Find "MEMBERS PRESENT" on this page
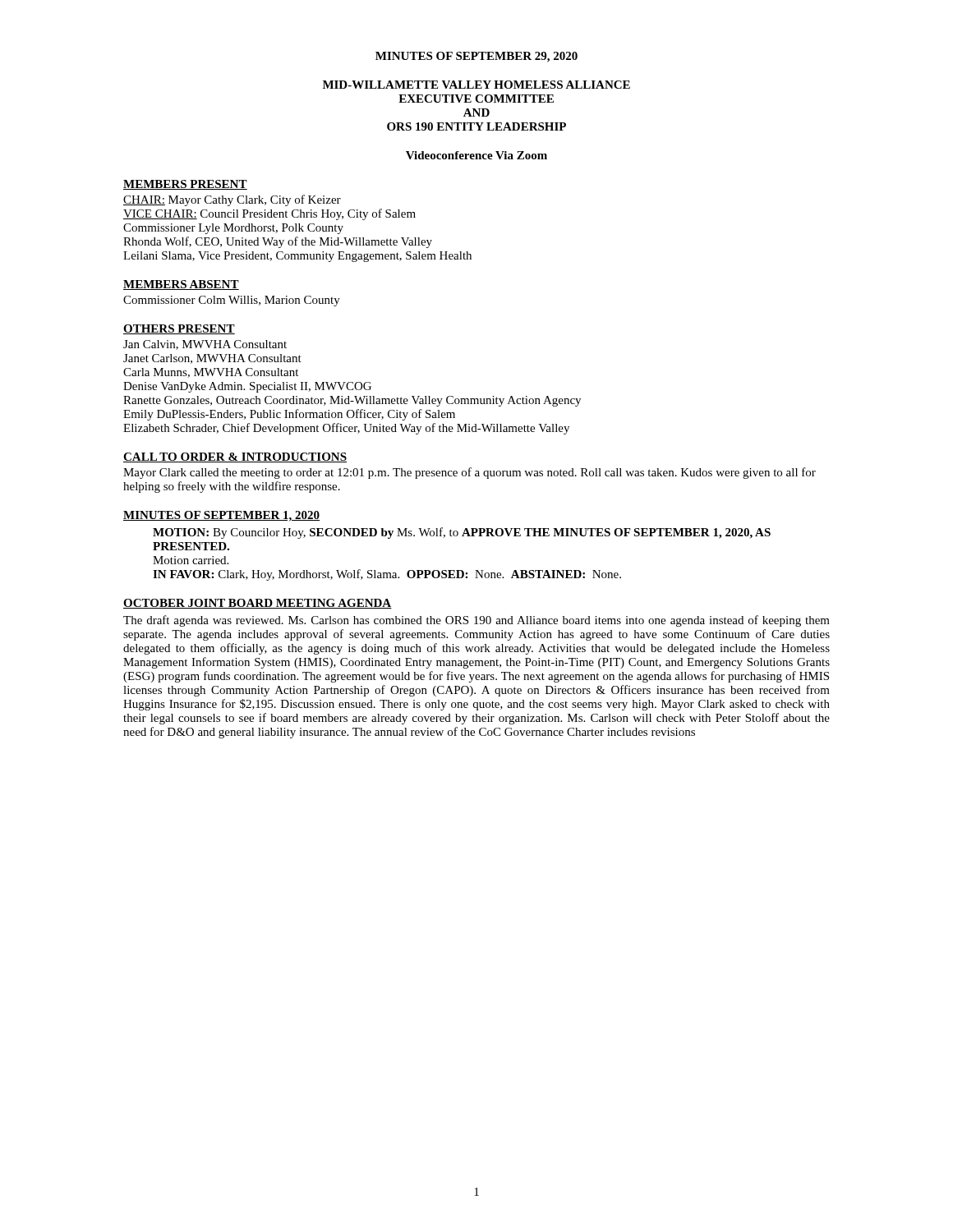The image size is (953, 1232). point(185,184)
